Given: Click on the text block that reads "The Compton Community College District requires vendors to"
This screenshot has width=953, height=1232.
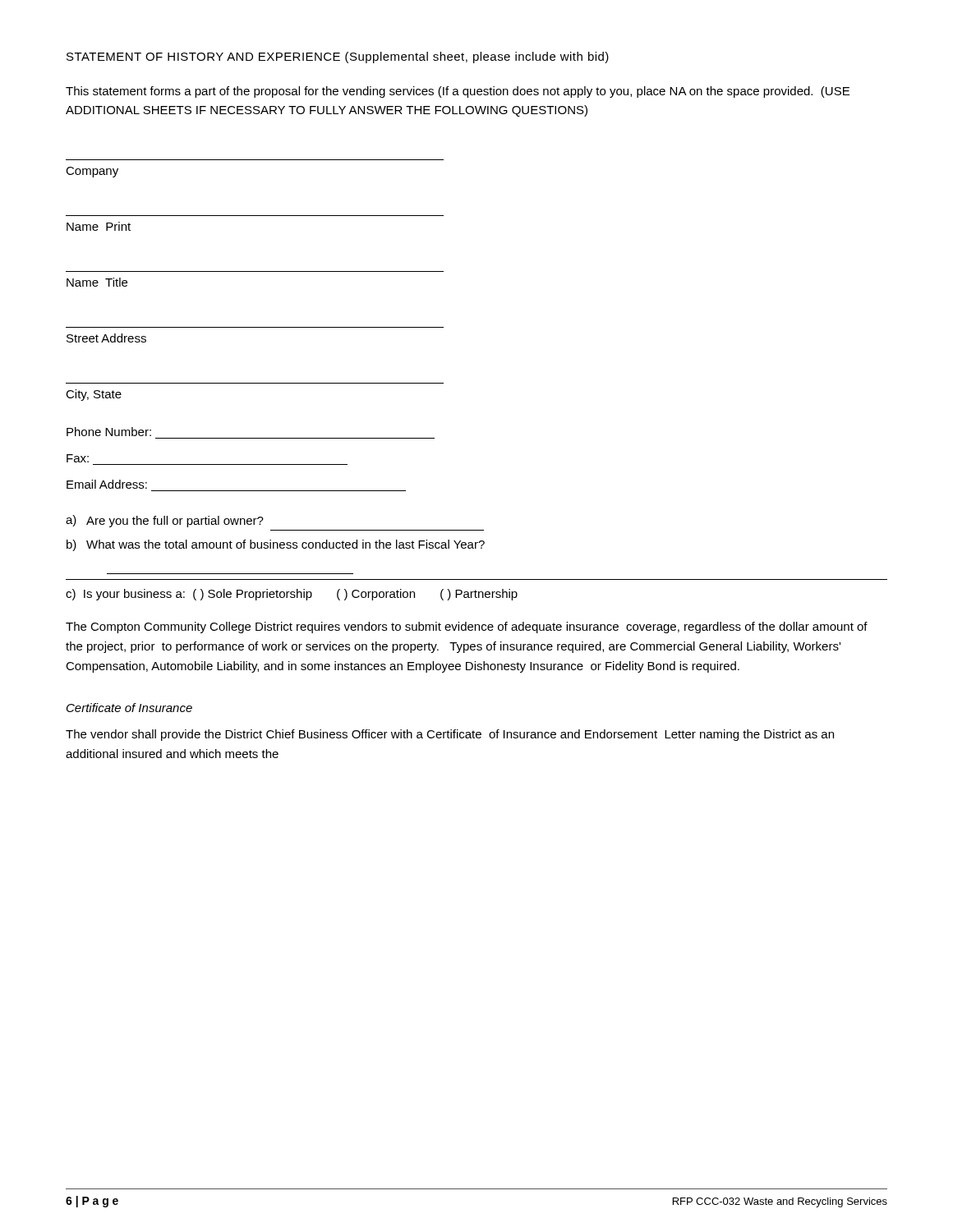Looking at the screenshot, I should 466,646.
